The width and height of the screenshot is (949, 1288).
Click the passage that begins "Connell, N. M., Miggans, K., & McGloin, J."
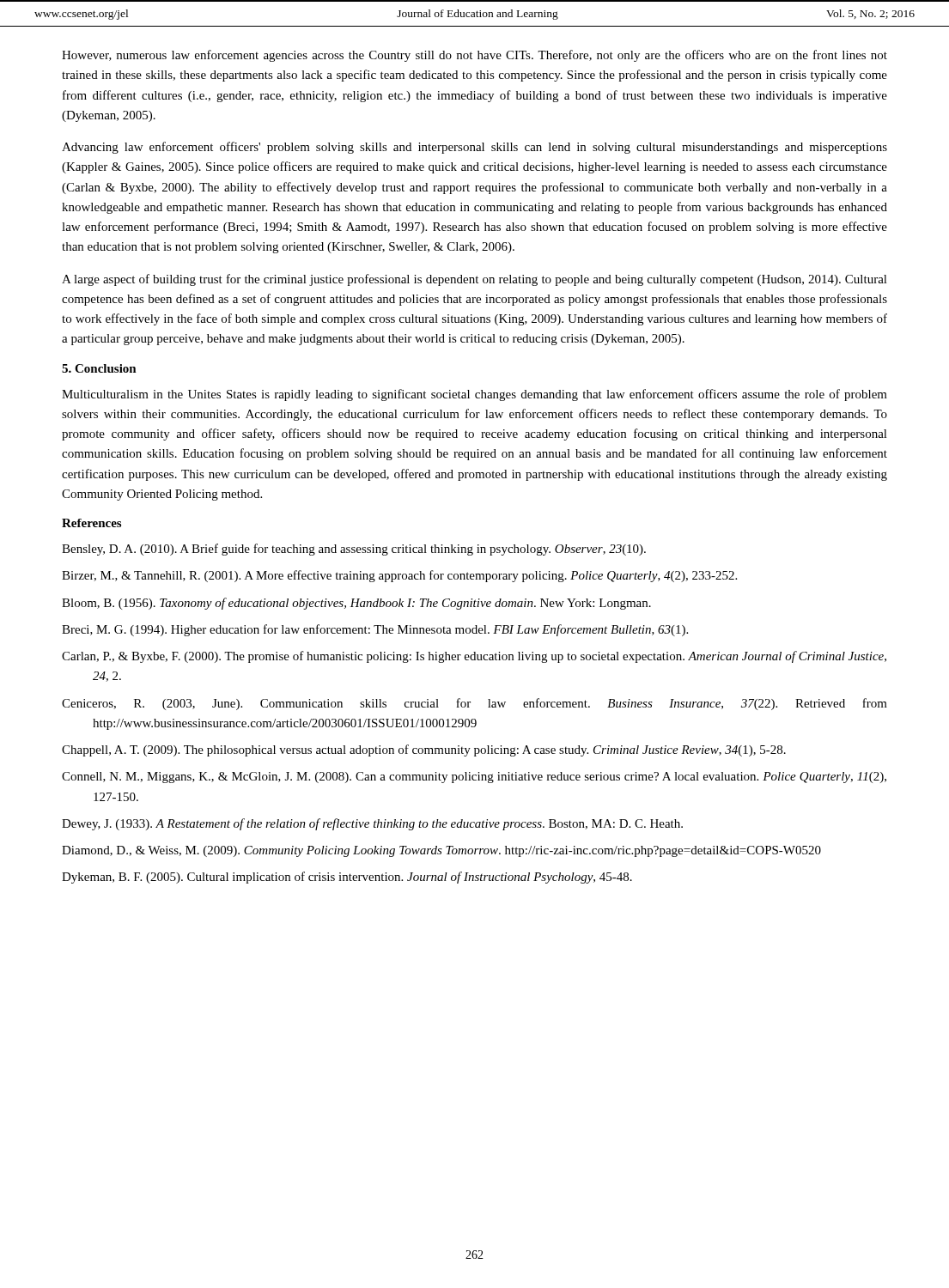point(474,786)
